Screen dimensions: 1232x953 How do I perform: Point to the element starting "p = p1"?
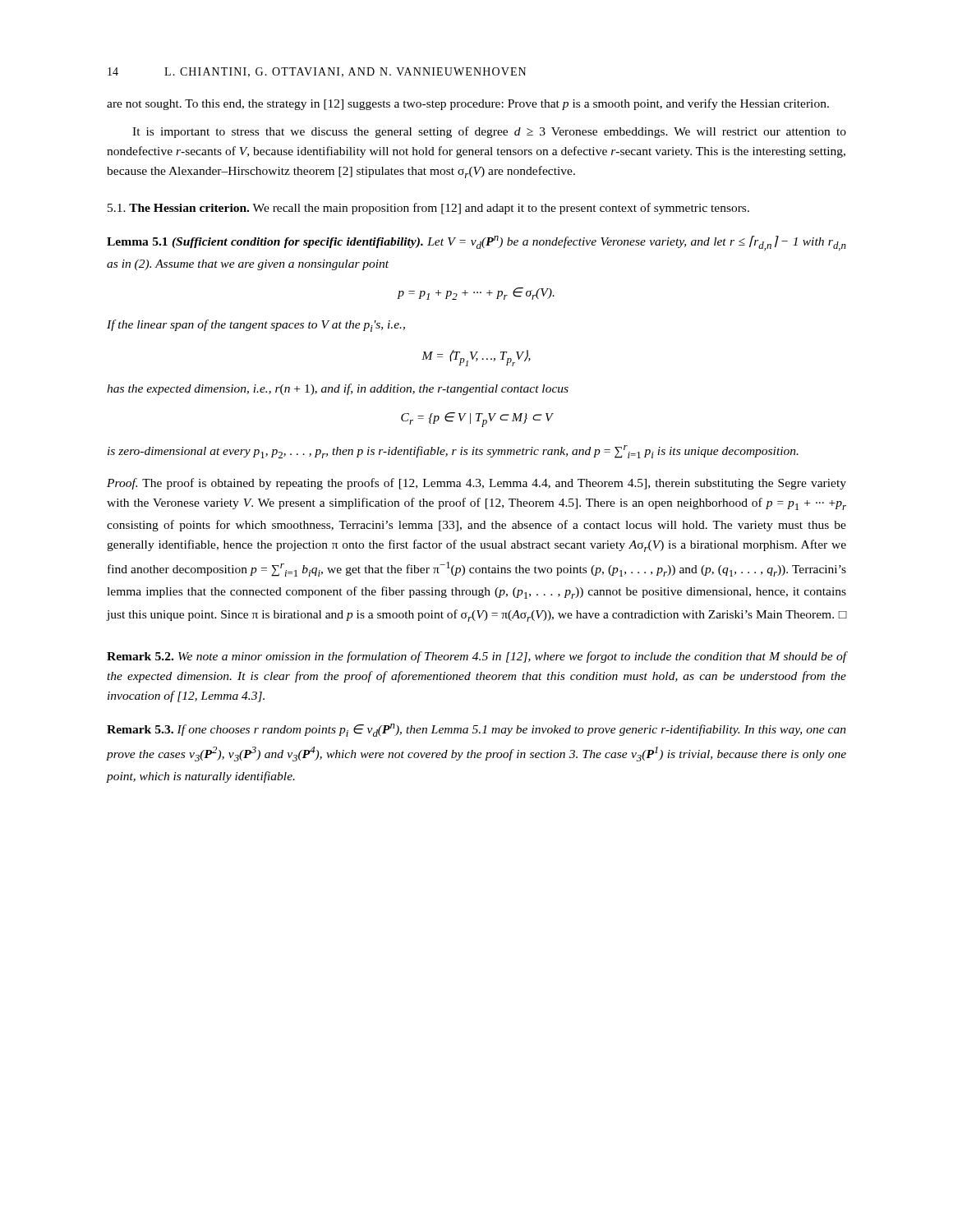point(476,294)
